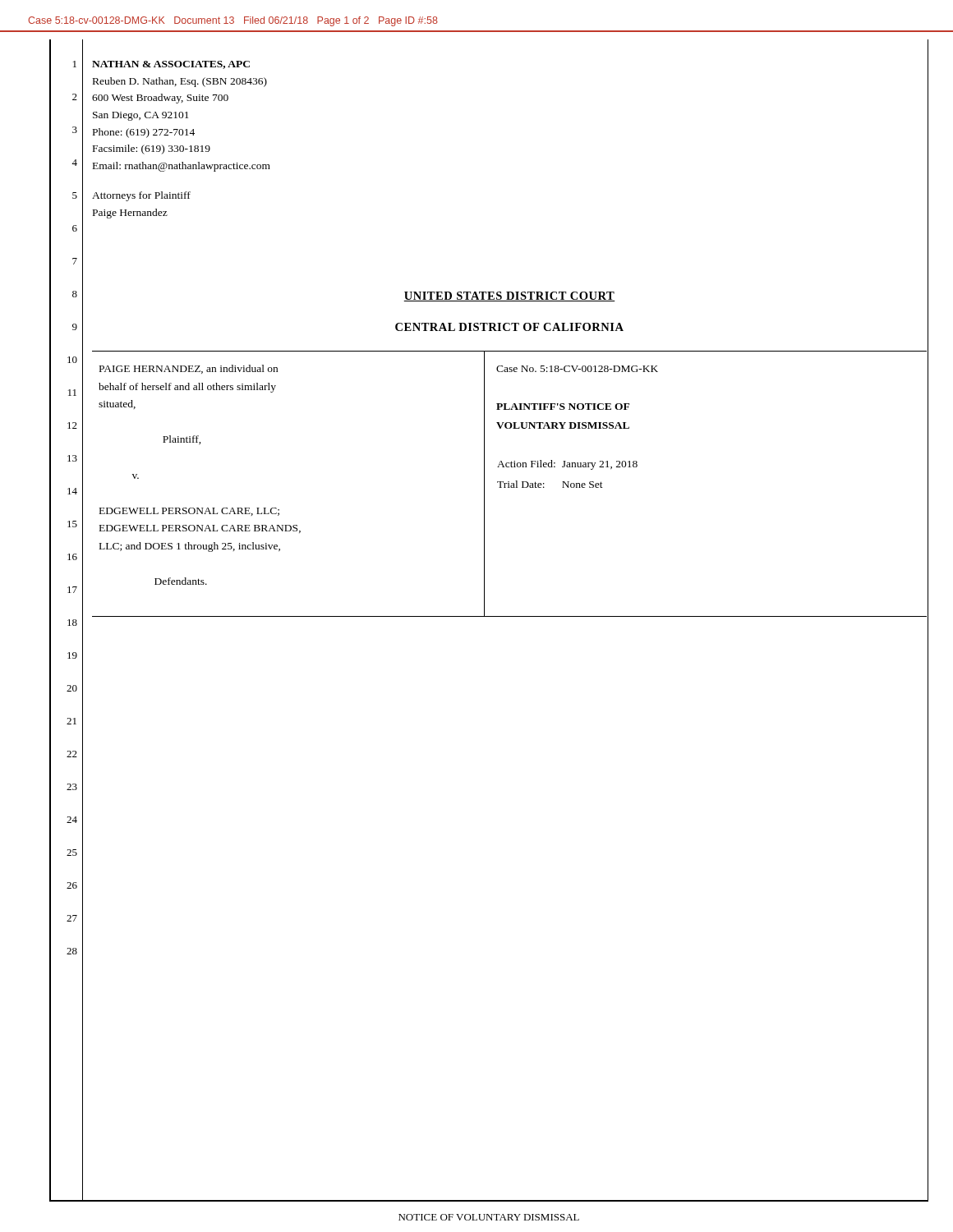Viewport: 953px width, 1232px height.
Task: Find the text that says "Attorneys for Plaintiff Paige Hernandez"
Action: coord(141,204)
